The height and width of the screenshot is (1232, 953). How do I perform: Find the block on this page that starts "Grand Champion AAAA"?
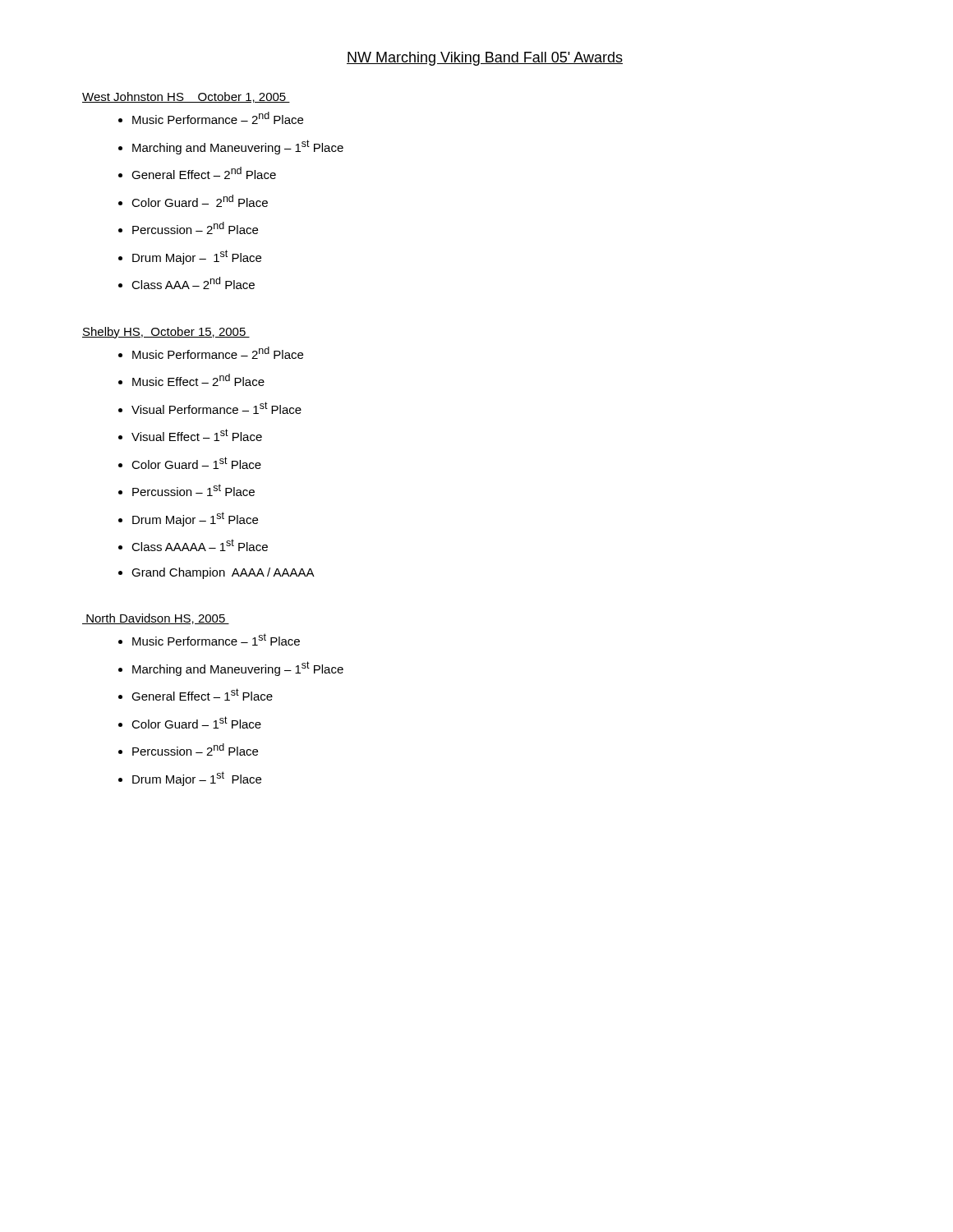223,572
